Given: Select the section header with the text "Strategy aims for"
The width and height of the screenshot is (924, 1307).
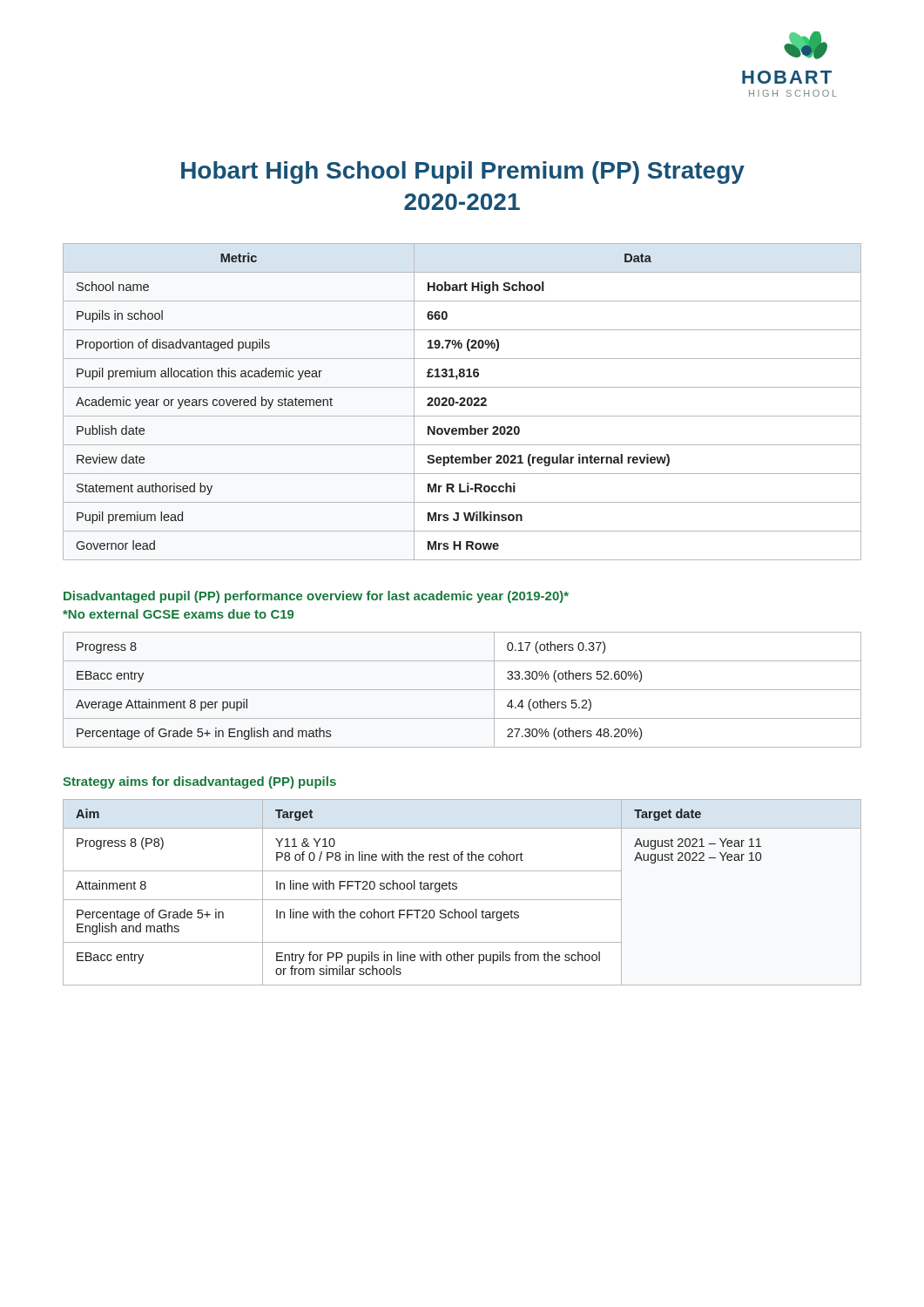Looking at the screenshot, I should (x=200, y=781).
